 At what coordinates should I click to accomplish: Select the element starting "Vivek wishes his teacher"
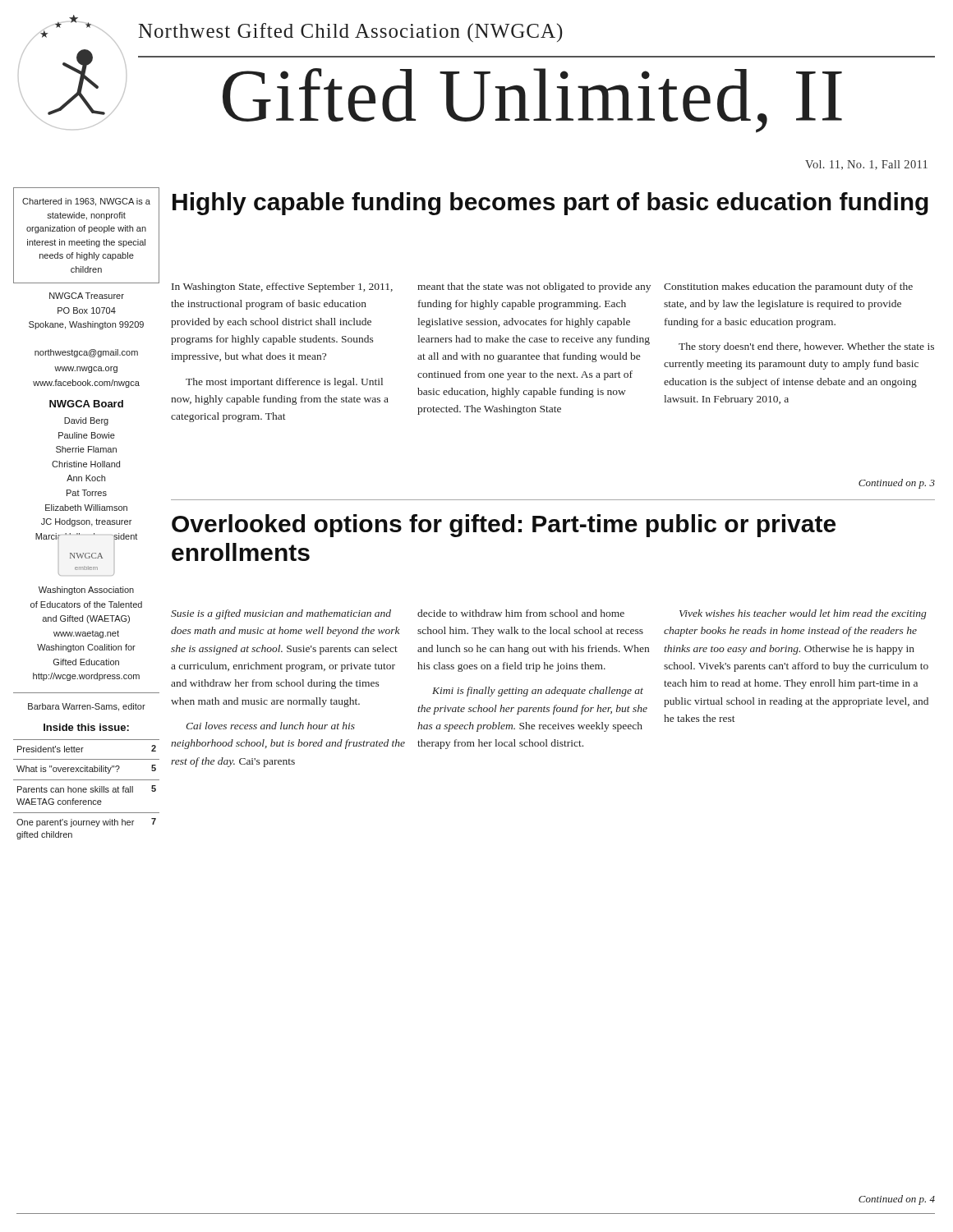coord(799,666)
